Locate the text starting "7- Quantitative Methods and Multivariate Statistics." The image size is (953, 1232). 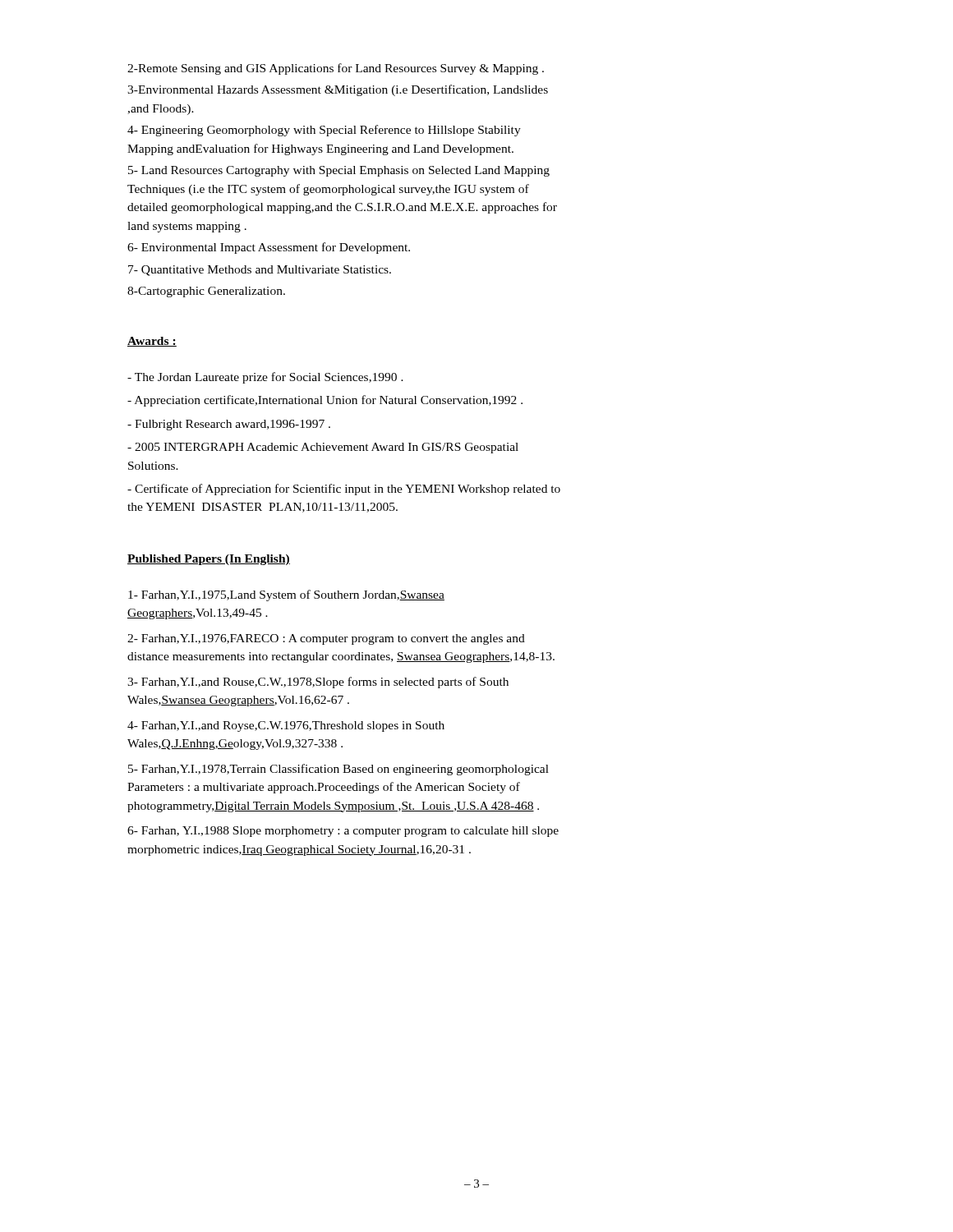(x=260, y=269)
